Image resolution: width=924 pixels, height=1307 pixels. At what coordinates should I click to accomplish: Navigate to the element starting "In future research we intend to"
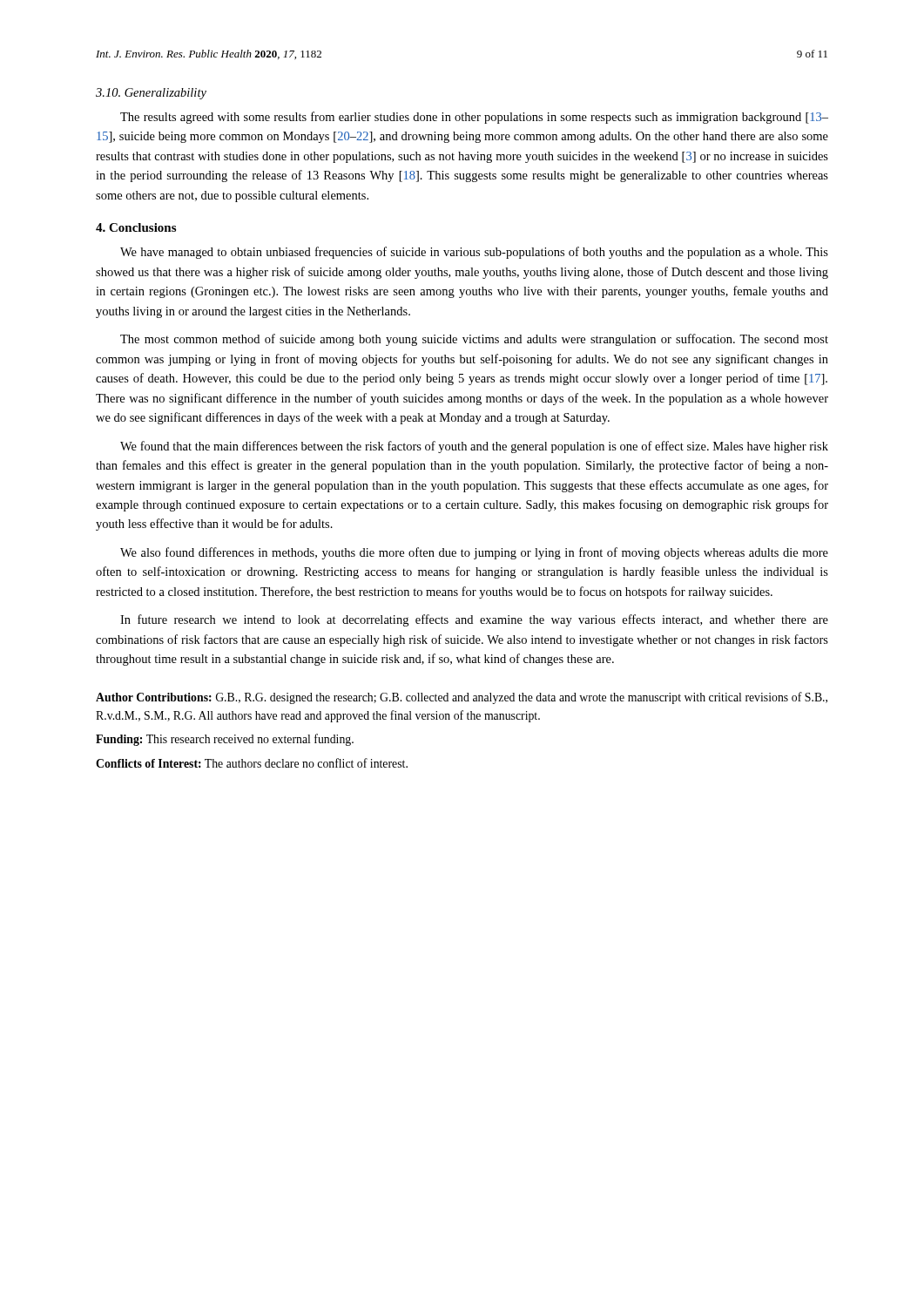462,640
